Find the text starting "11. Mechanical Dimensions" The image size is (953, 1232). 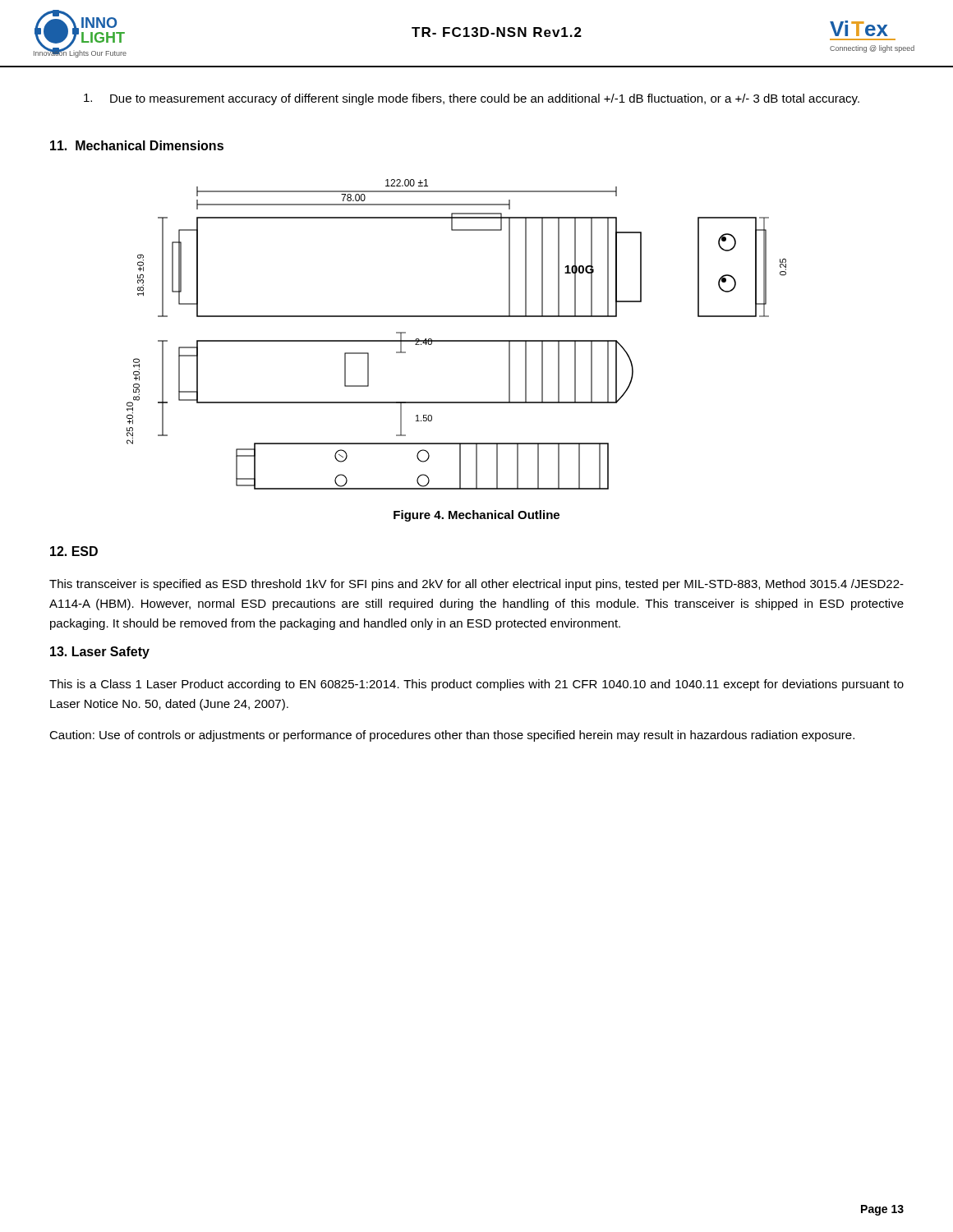click(137, 145)
